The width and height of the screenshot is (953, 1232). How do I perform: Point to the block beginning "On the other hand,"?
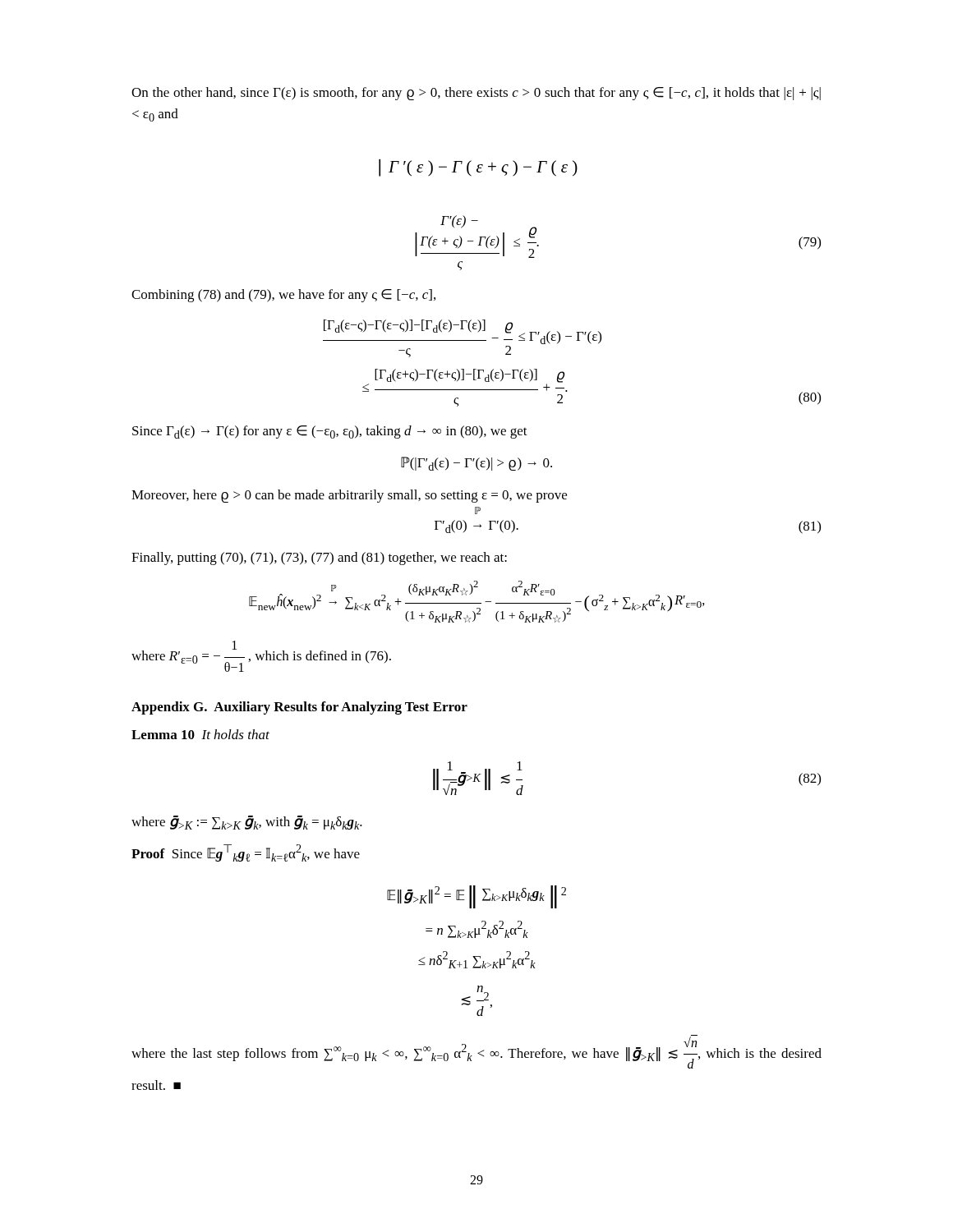(x=476, y=105)
